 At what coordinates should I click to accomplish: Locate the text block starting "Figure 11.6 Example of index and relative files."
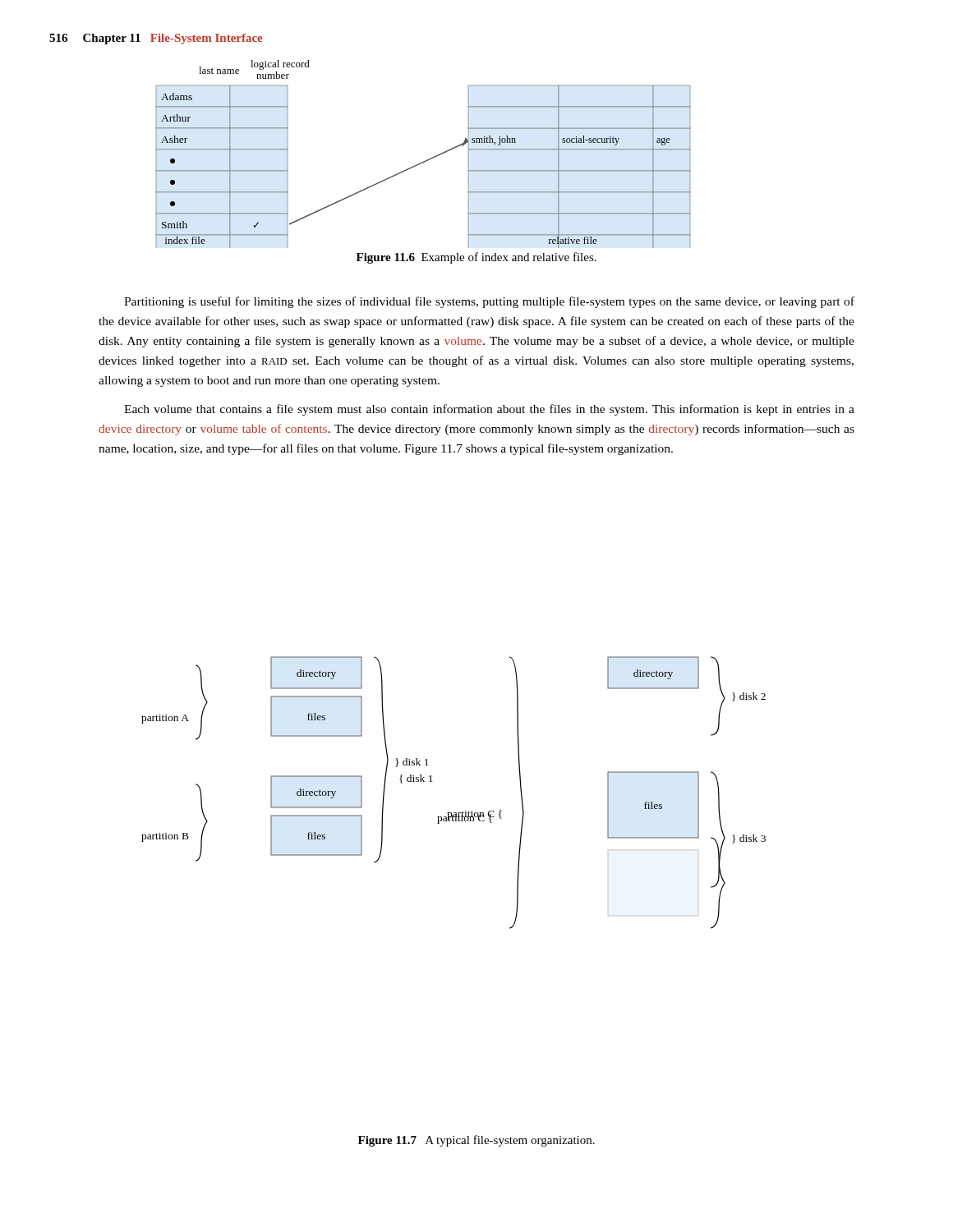click(x=476, y=257)
